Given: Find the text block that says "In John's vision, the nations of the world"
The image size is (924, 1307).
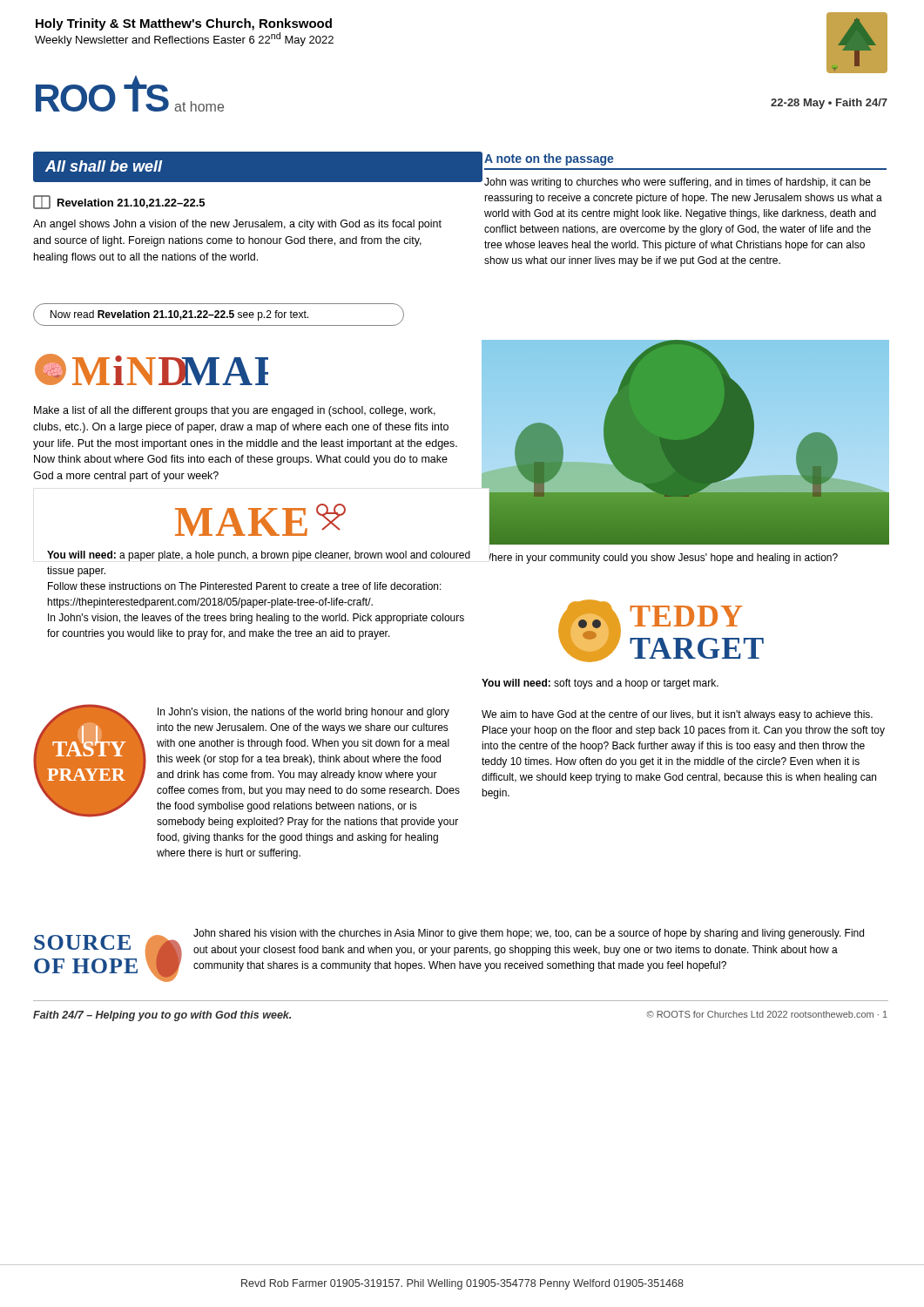Looking at the screenshot, I should pos(308,782).
